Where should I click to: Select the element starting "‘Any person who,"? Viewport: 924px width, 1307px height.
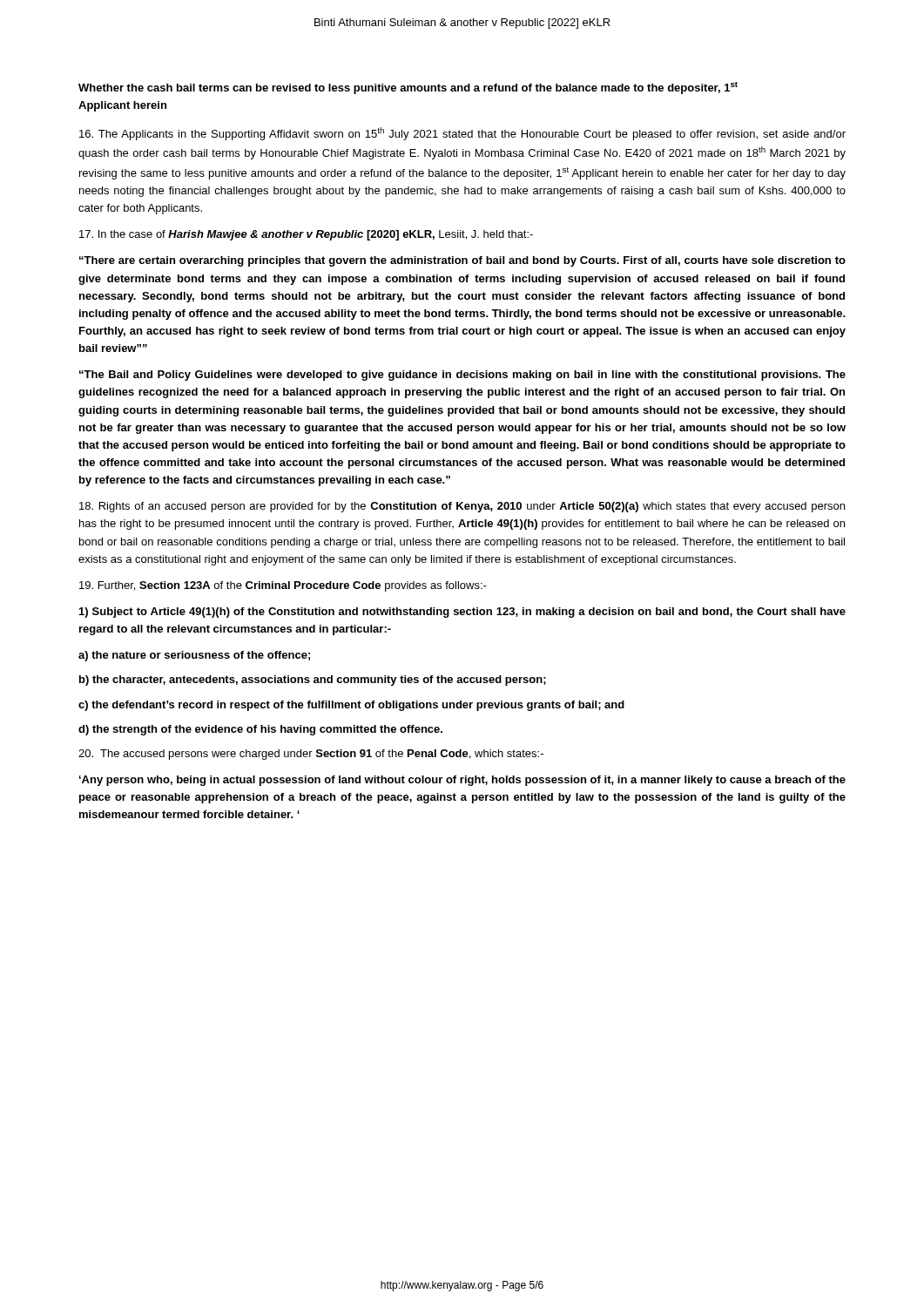(462, 797)
